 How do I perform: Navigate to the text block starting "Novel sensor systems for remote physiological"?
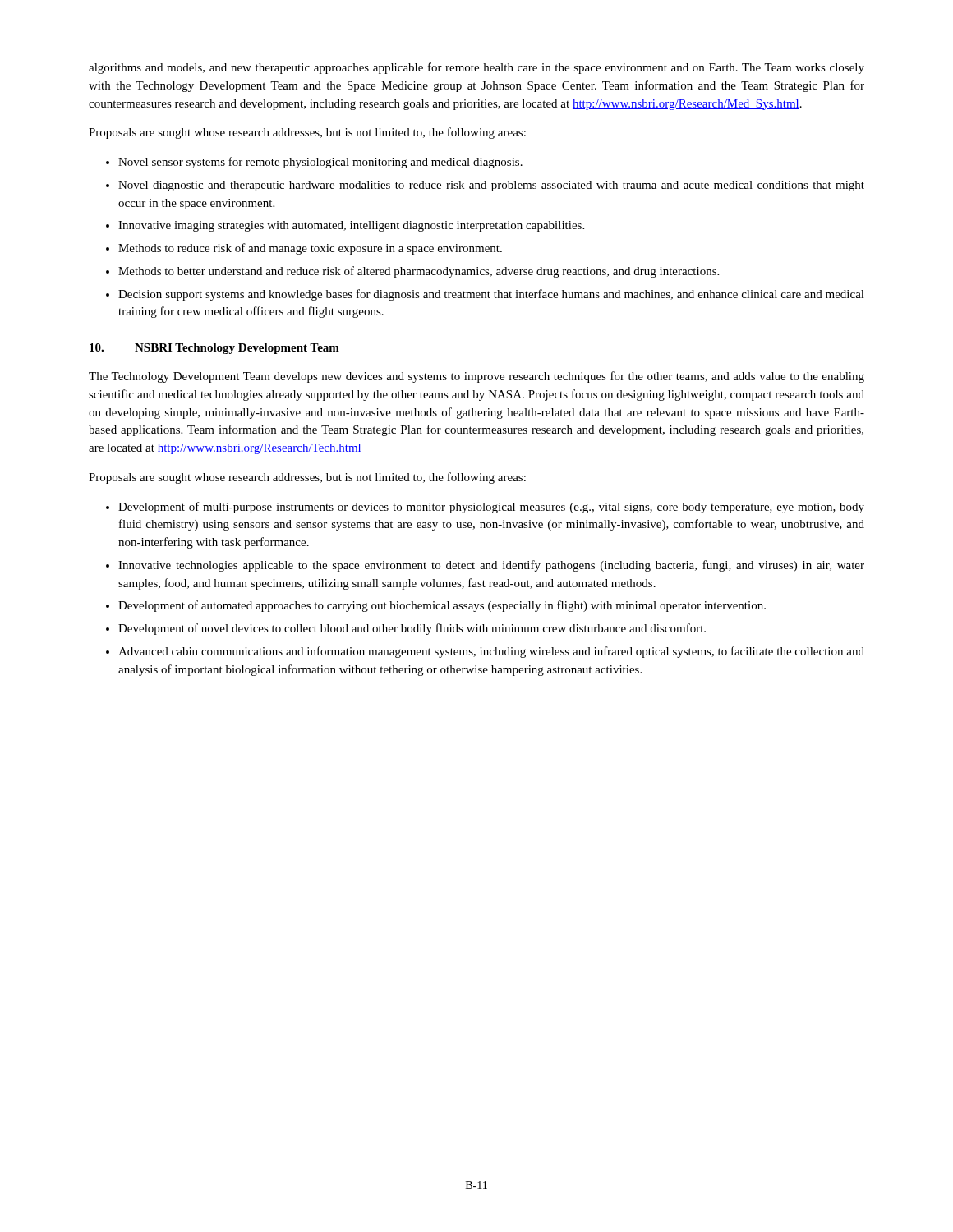(321, 162)
